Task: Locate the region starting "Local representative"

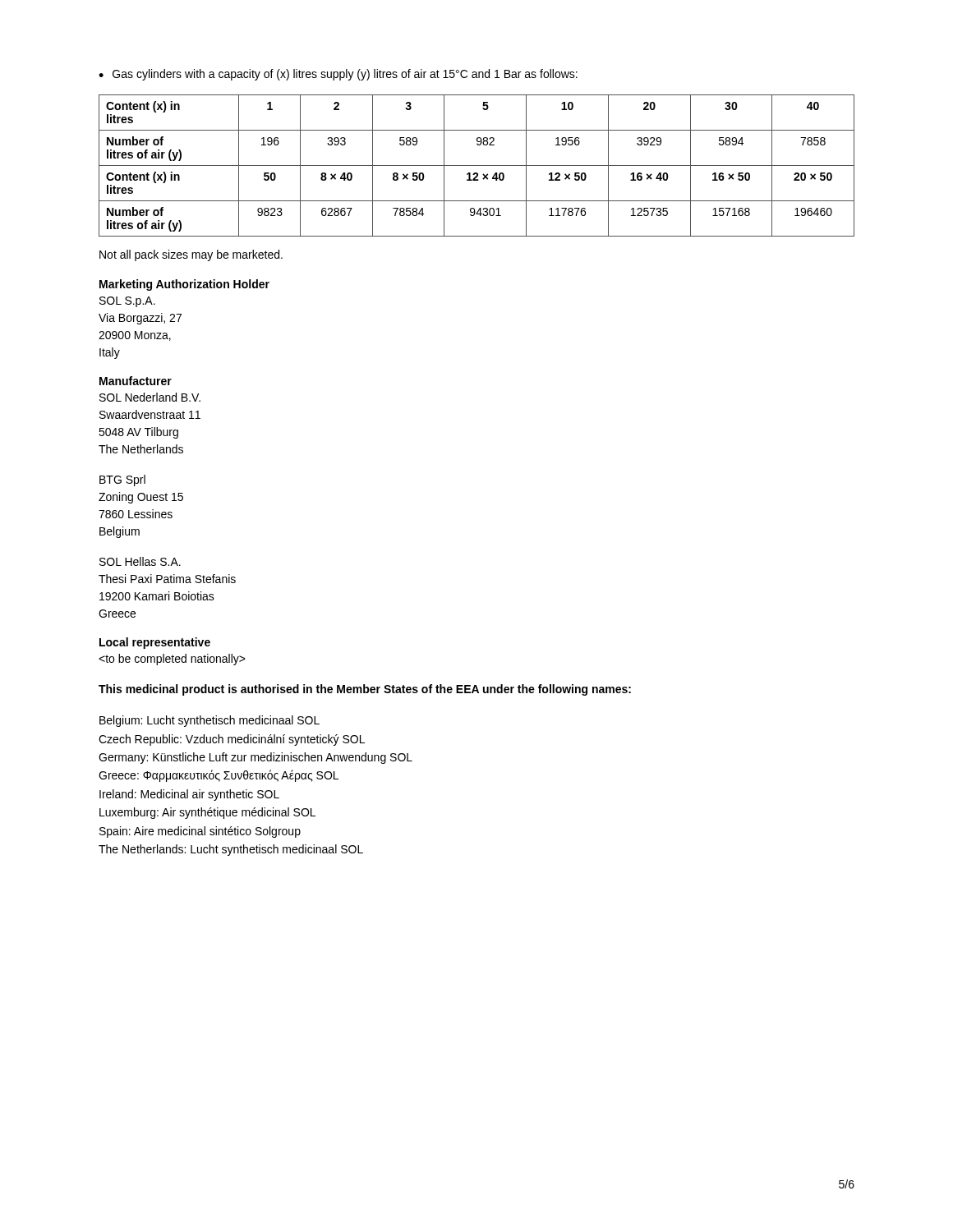Action: tap(154, 642)
